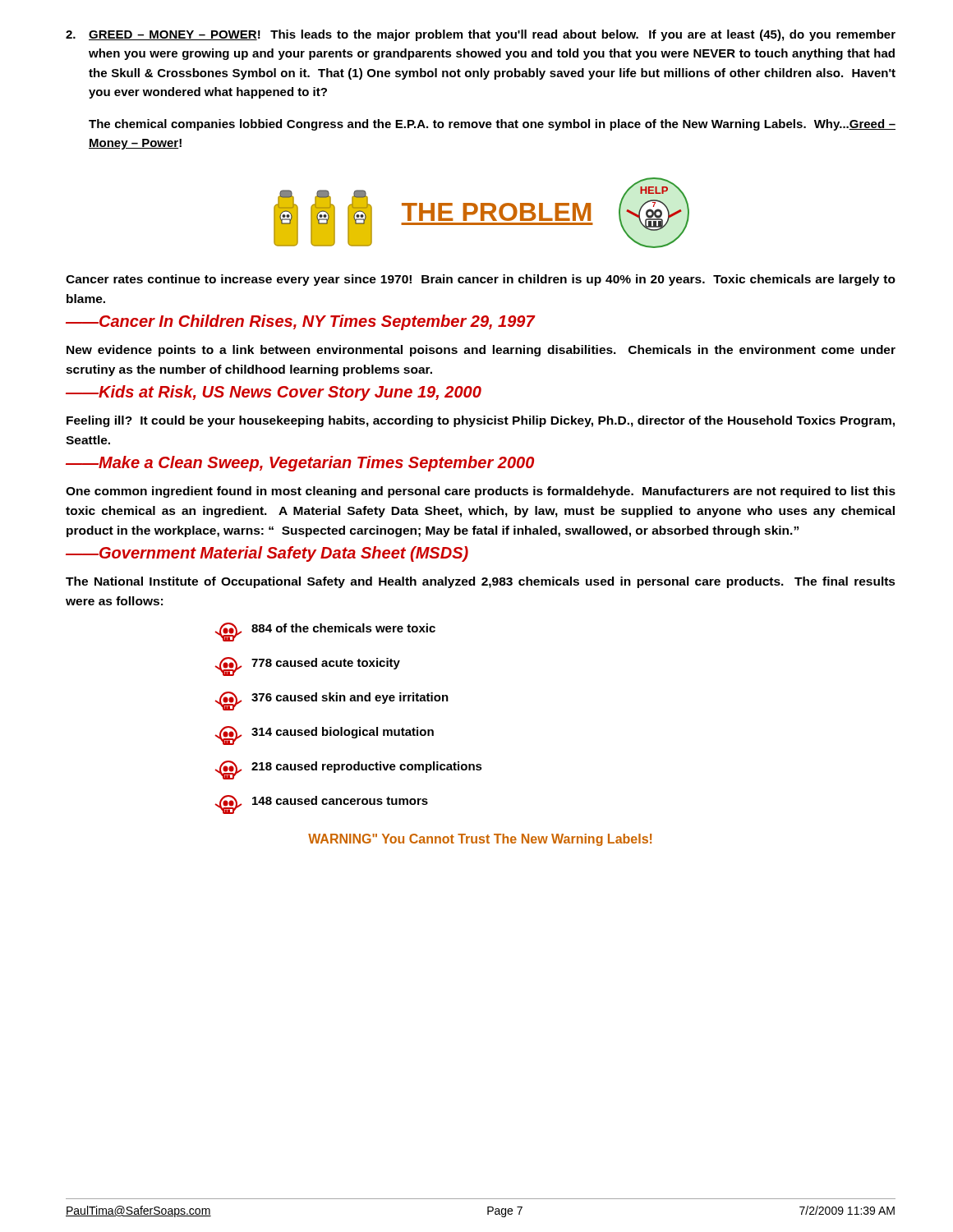The image size is (953, 1232).
Task: Point to "——Government Material Safety Data Sheet (MSDS)"
Action: pos(267,552)
